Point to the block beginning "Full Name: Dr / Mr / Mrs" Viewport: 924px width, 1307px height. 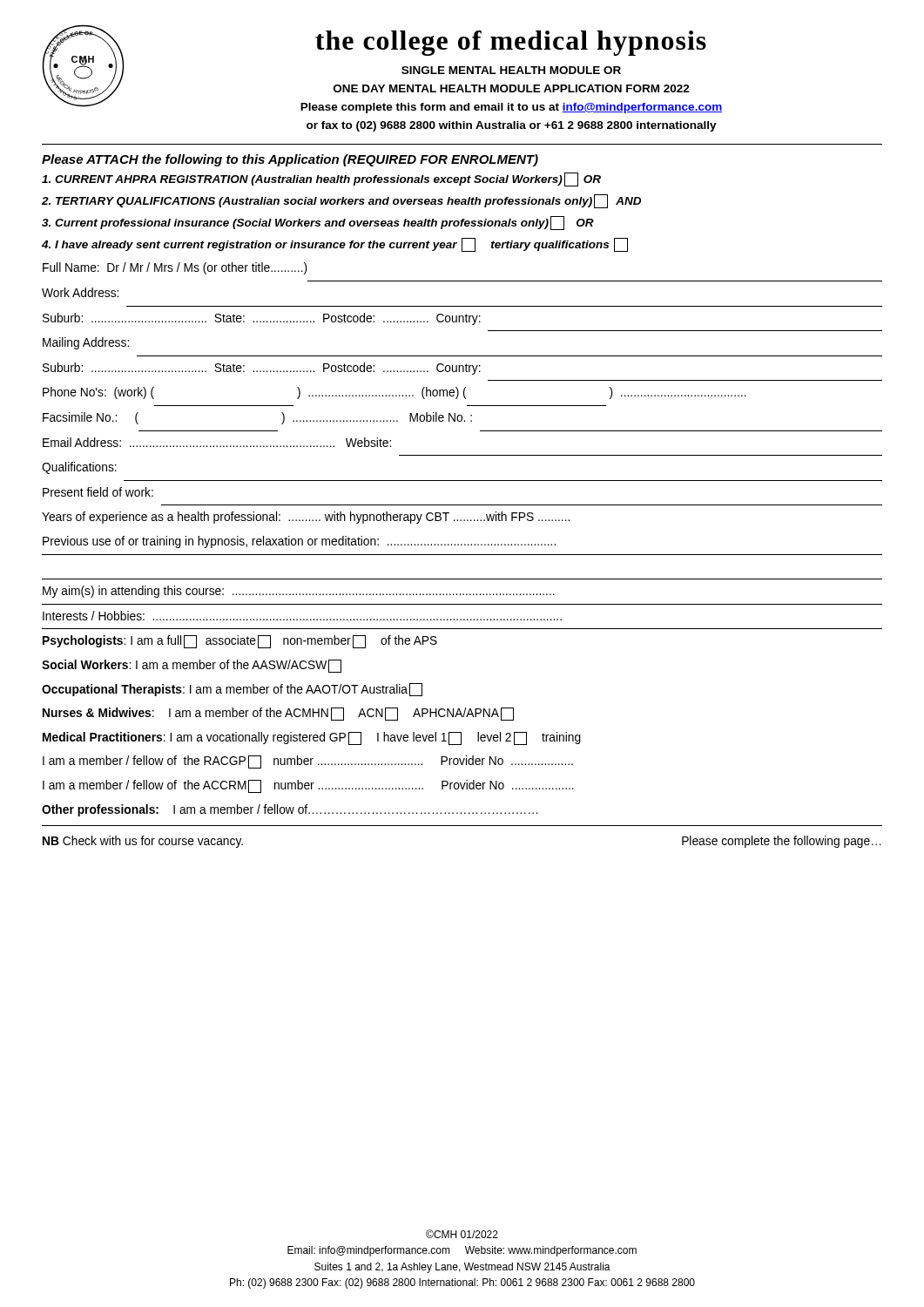[x=462, y=381]
